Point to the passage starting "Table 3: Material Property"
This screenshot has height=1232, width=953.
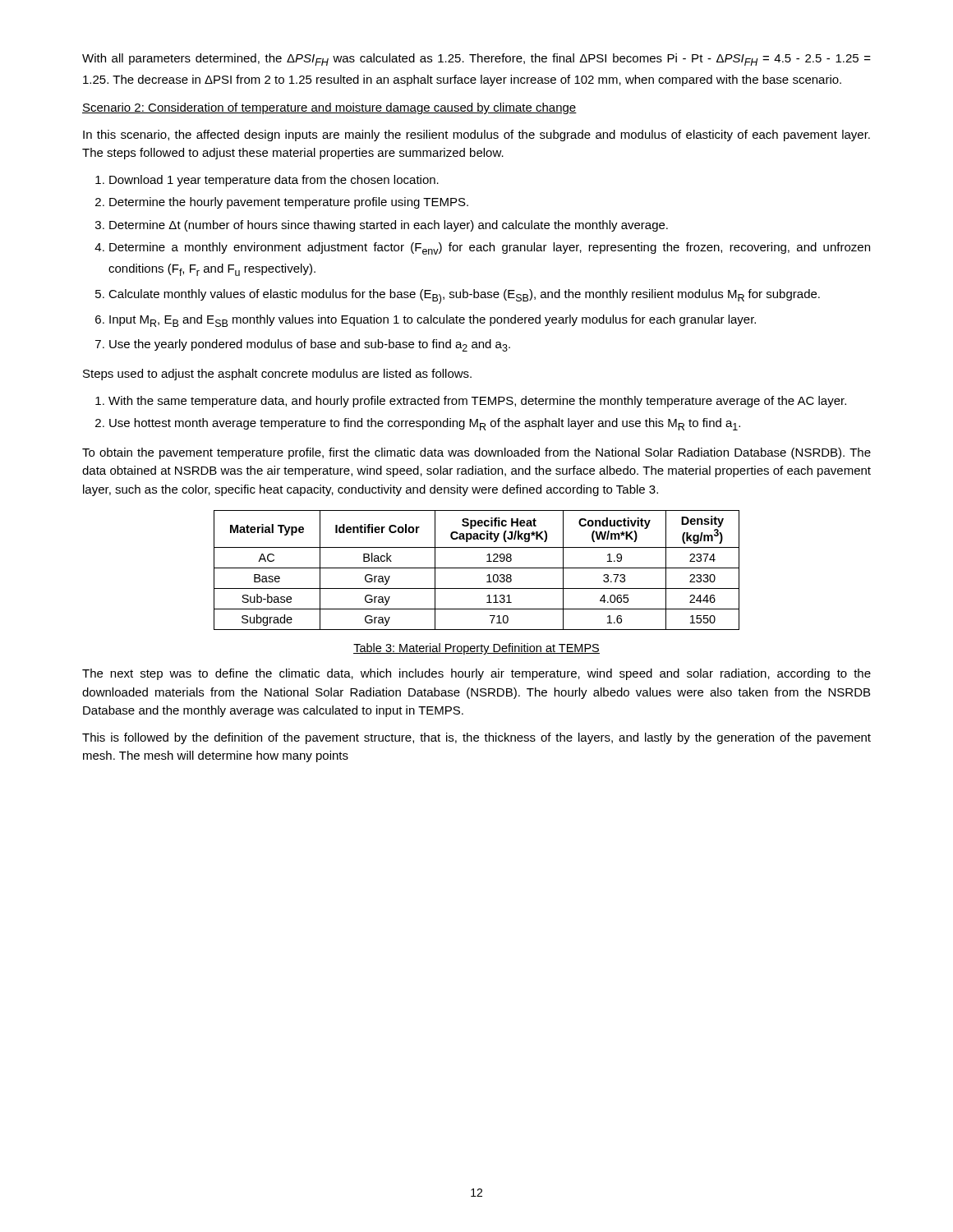click(x=476, y=648)
